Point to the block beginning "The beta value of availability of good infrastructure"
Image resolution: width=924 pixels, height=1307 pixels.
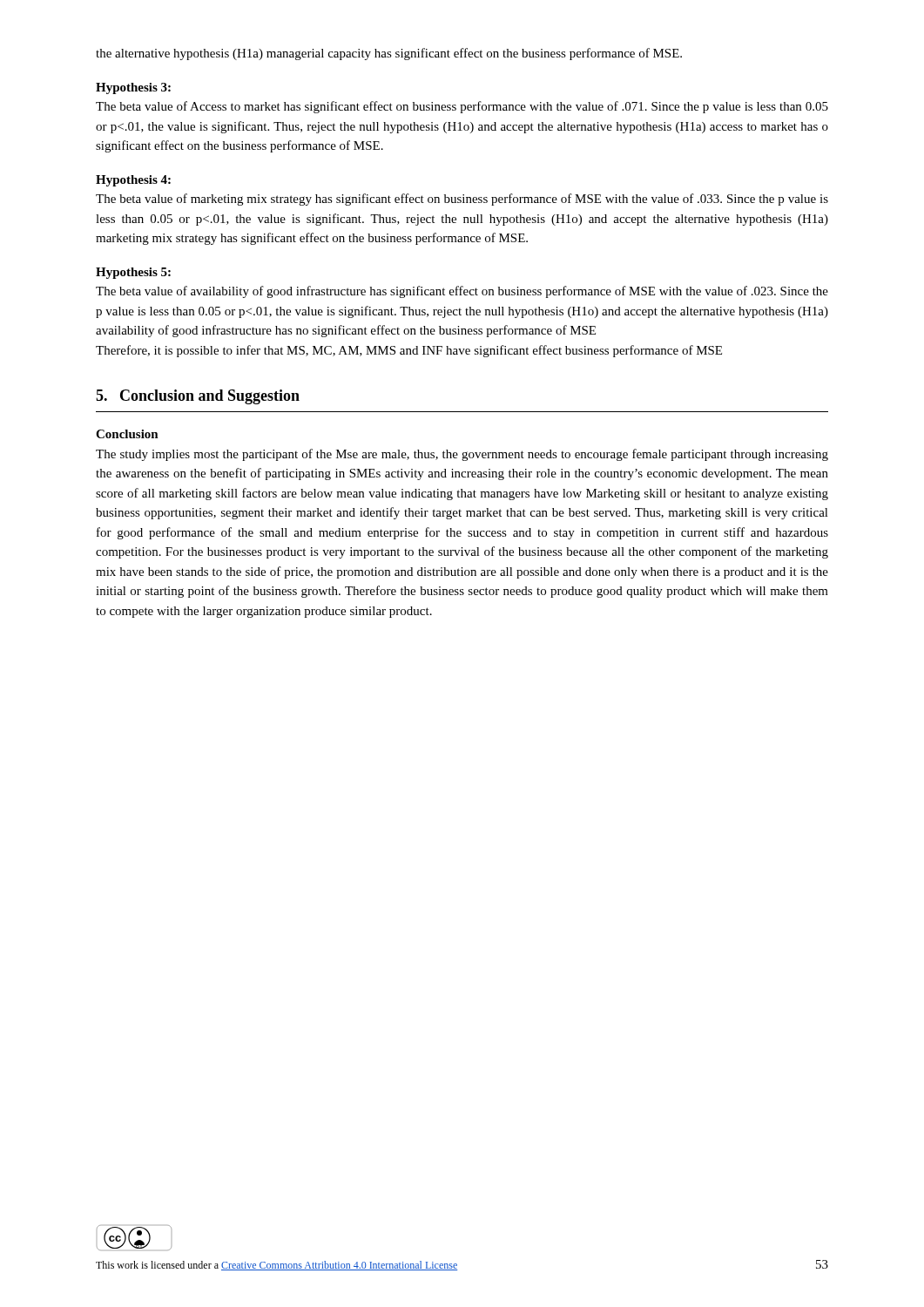tap(462, 321)
